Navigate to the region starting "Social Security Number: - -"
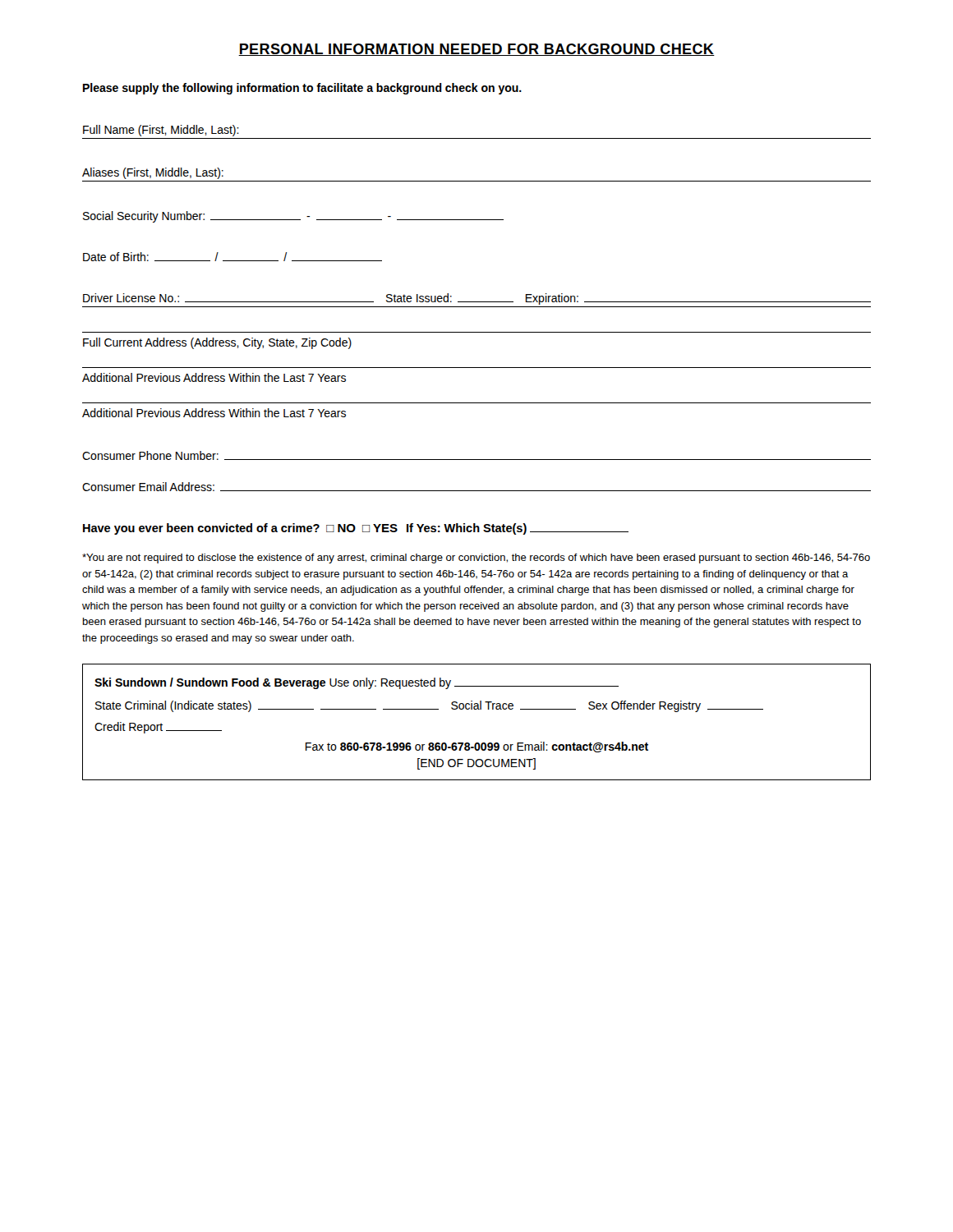This screenshot has height=1232, width=953. click(x=293, y=214)
